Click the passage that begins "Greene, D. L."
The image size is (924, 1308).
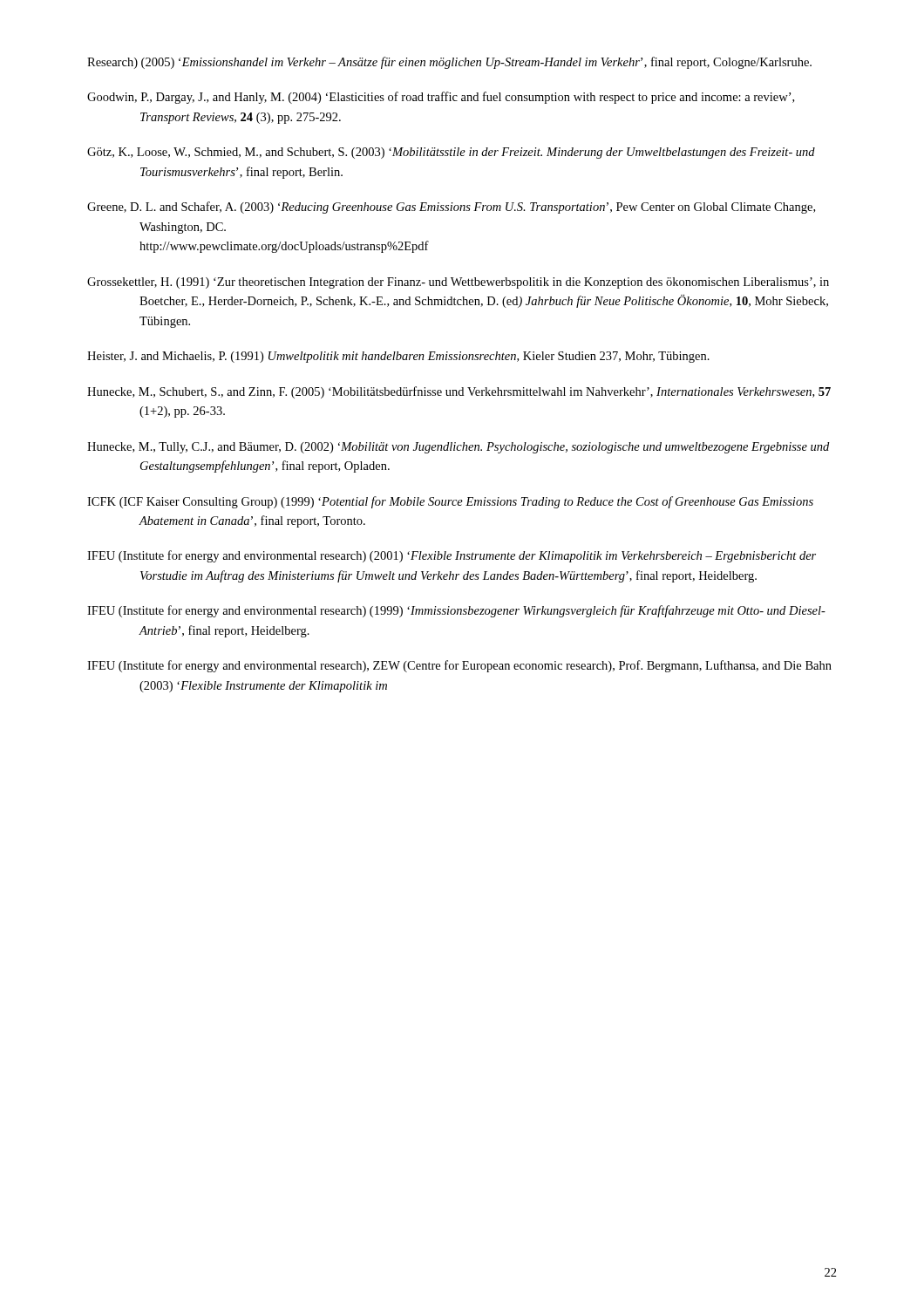[x=451, y=208]
